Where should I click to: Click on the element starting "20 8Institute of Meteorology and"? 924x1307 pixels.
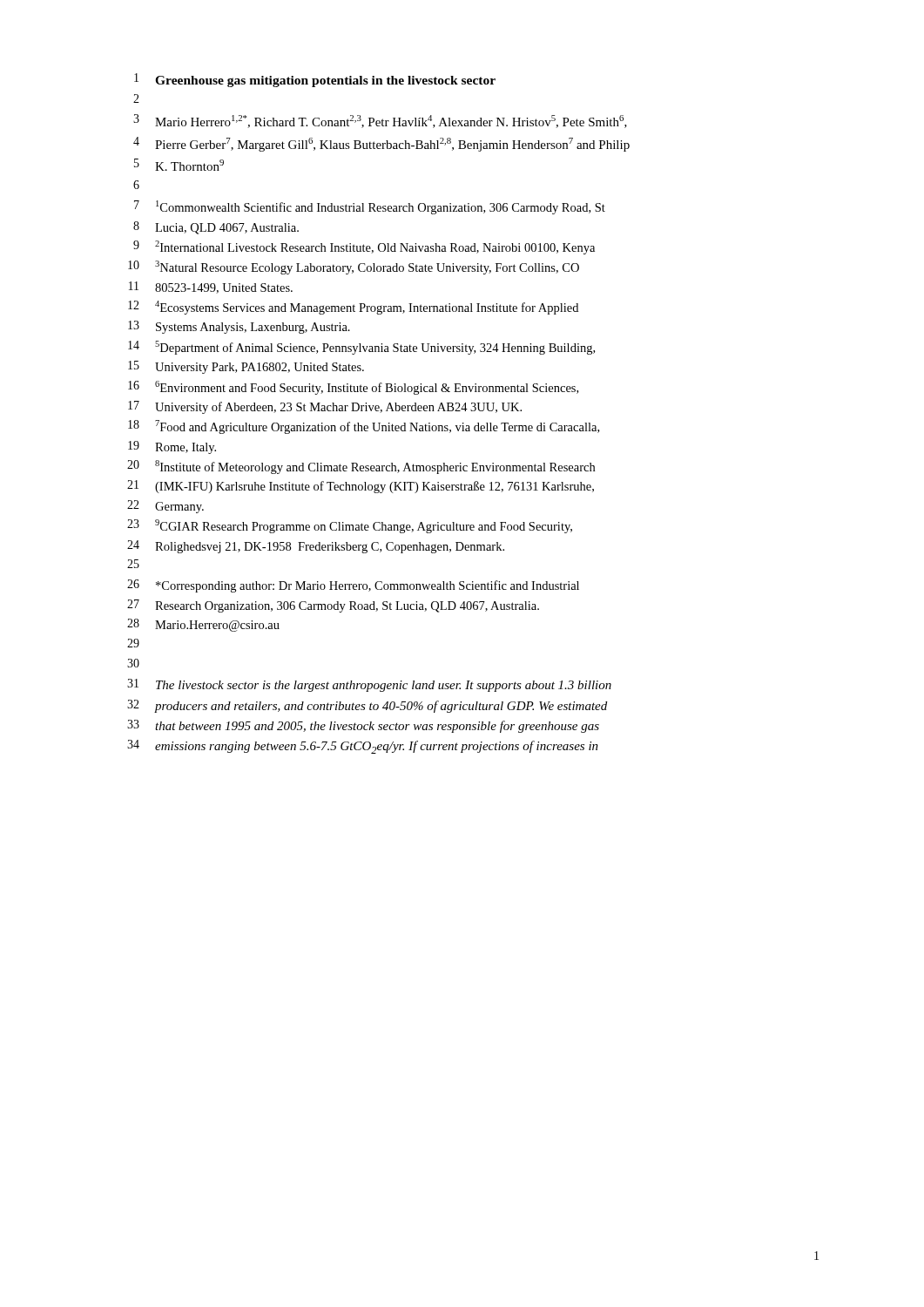coord(462,467)
